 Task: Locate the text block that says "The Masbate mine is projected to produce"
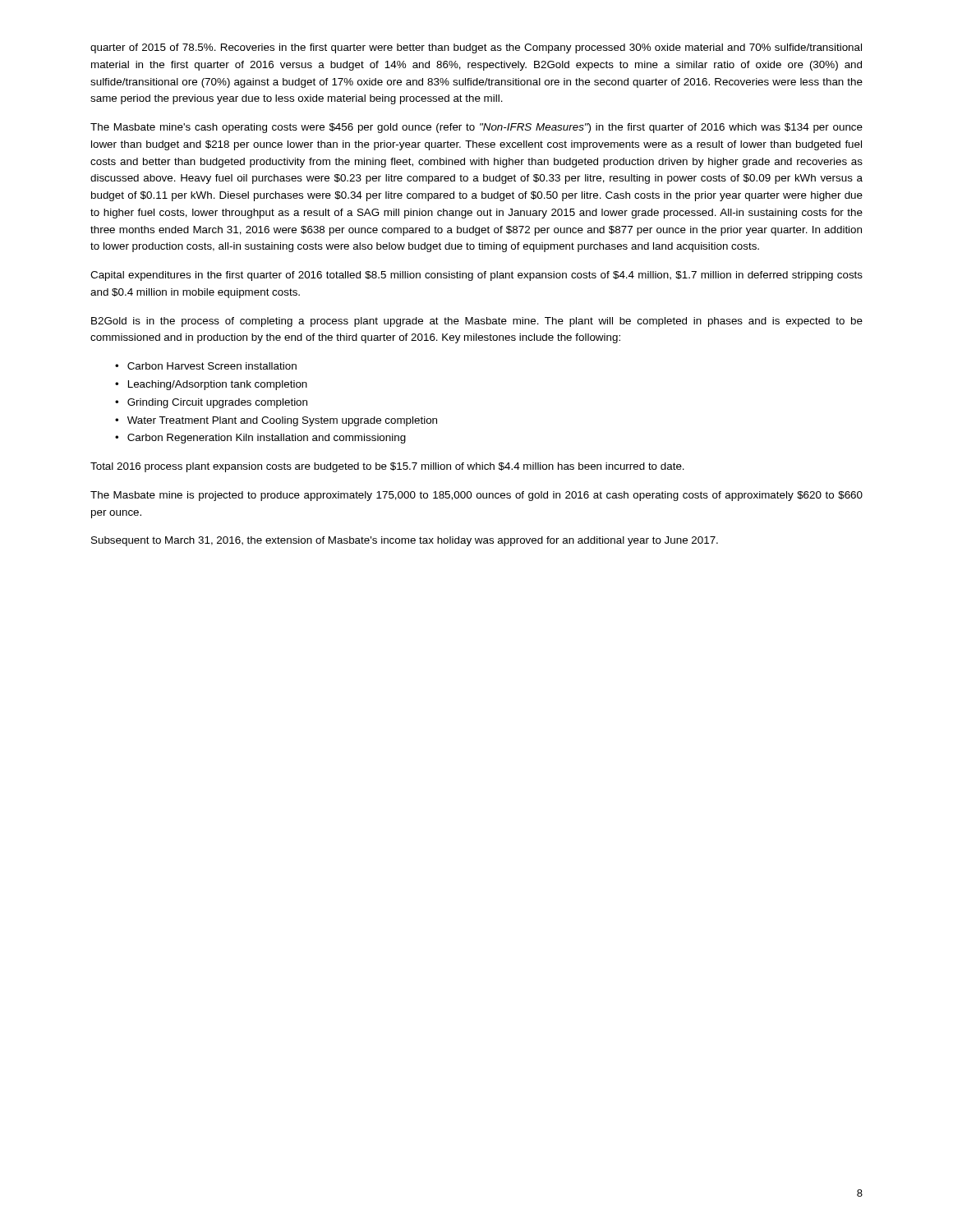point(476,503)
